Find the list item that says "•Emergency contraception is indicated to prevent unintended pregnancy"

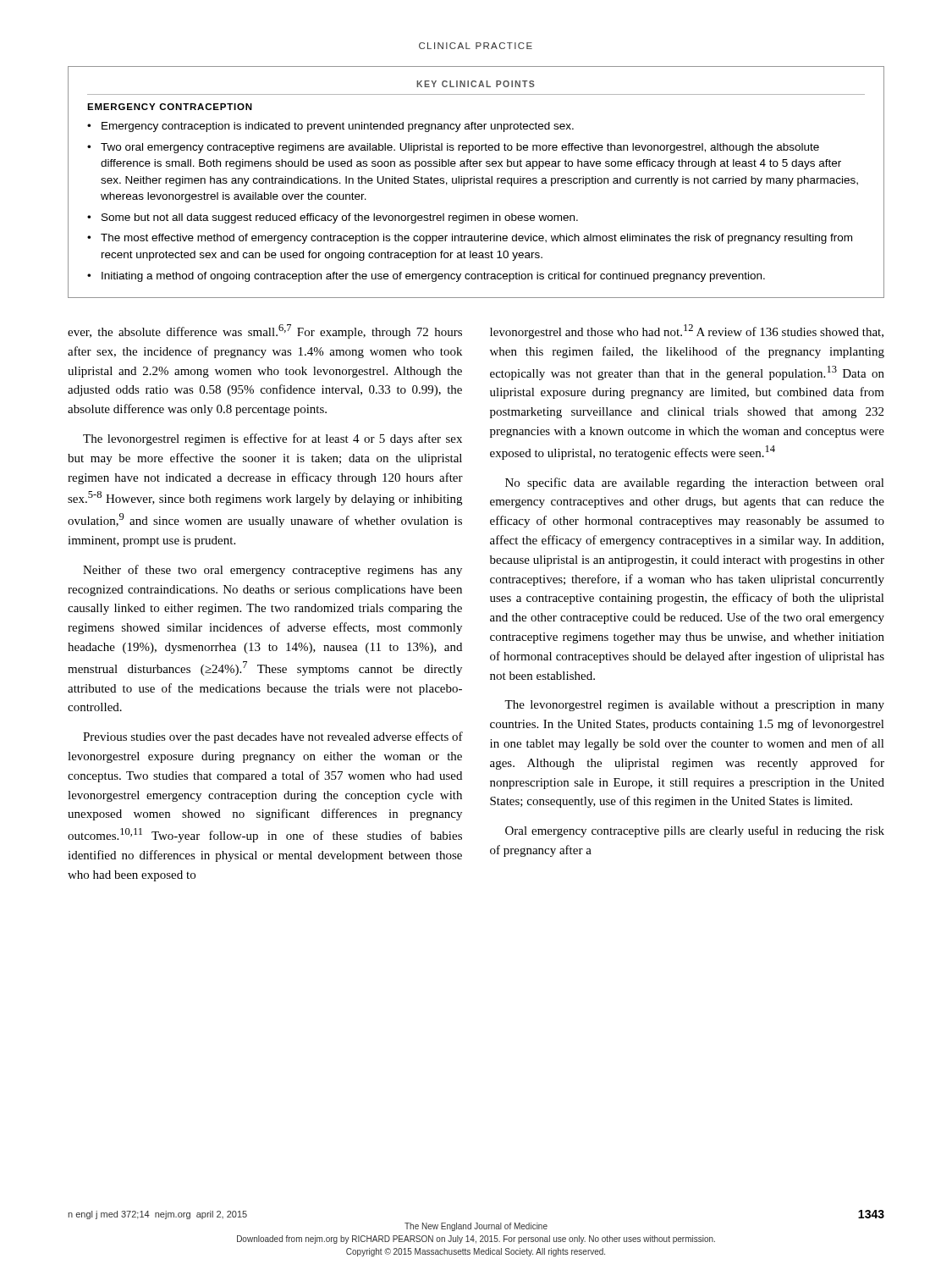click(331, 126)
